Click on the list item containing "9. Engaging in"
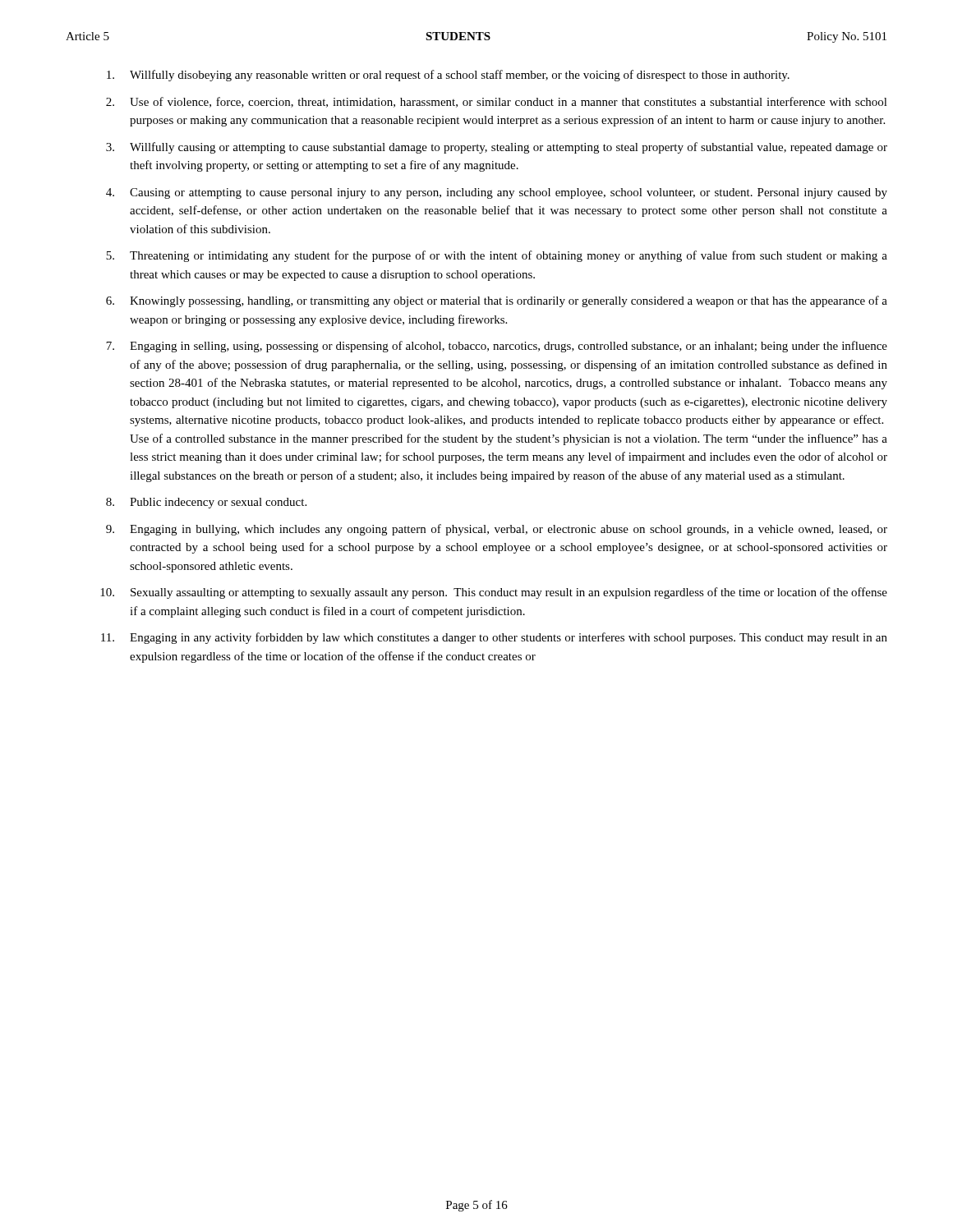Image resolution: width=953 pixels, height=1232 pixels. (x=476, y=547)
